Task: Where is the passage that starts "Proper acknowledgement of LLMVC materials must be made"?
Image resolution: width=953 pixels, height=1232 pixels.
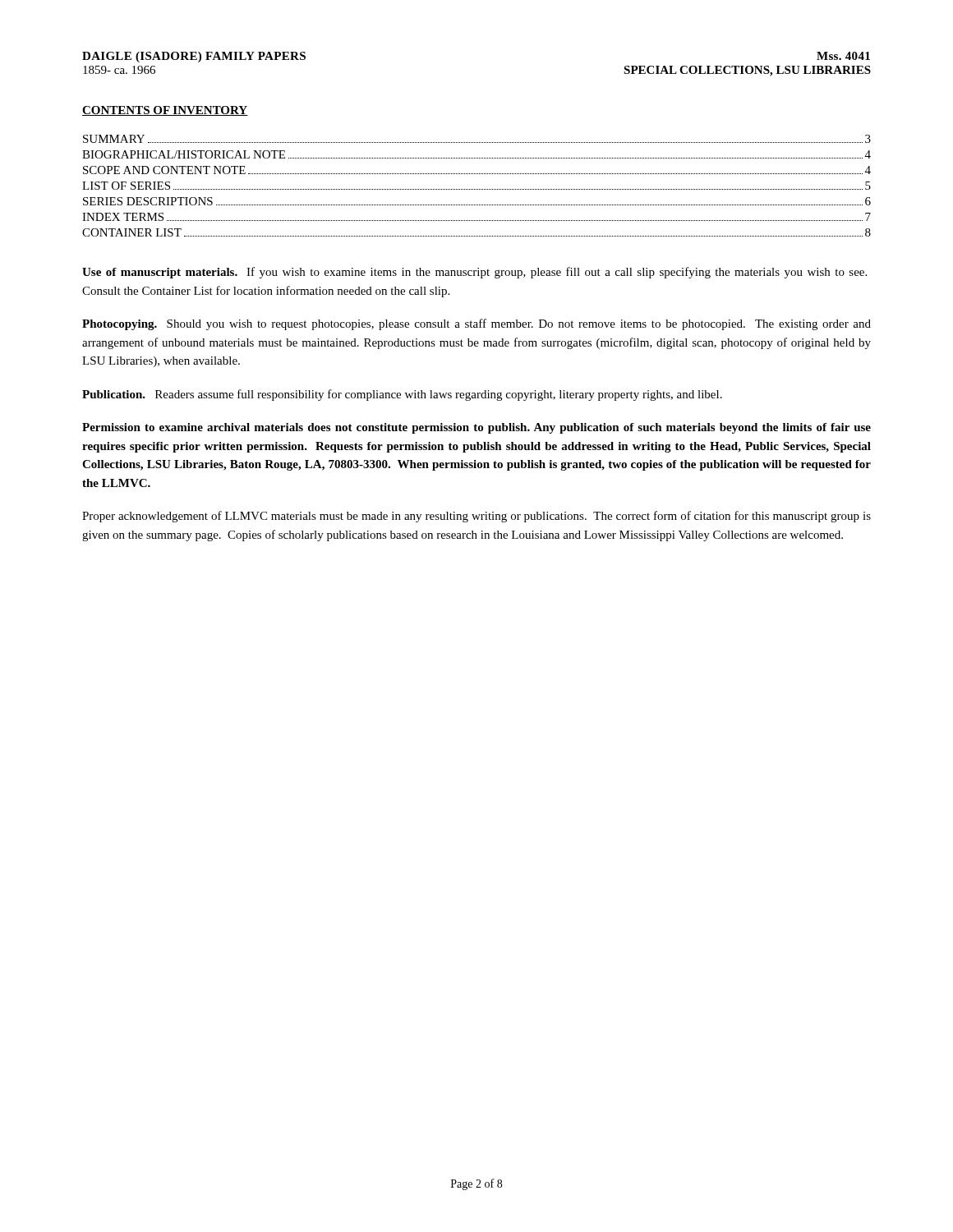Action: point(476,525)
